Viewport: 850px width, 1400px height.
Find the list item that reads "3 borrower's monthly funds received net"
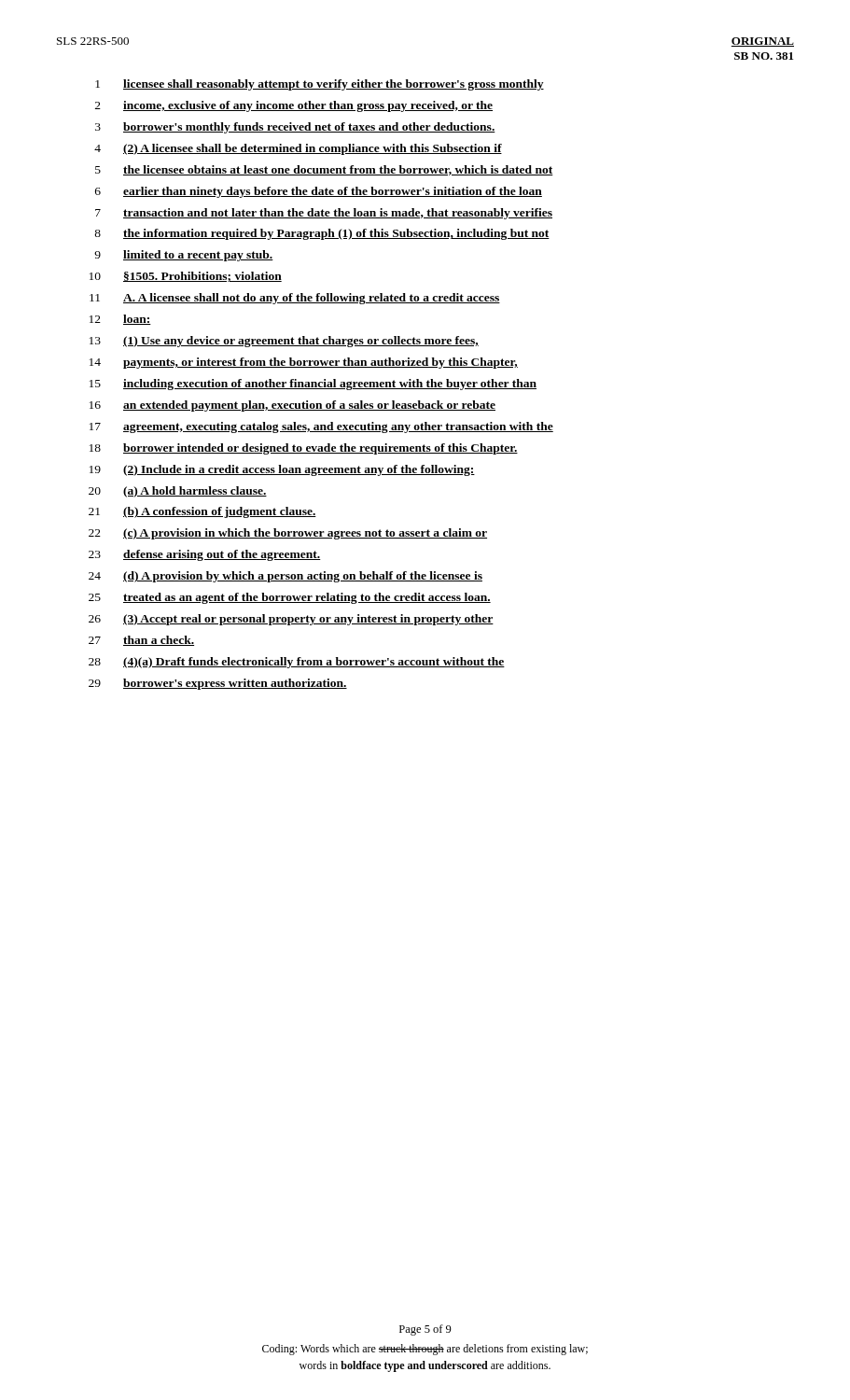coord(425,127)
